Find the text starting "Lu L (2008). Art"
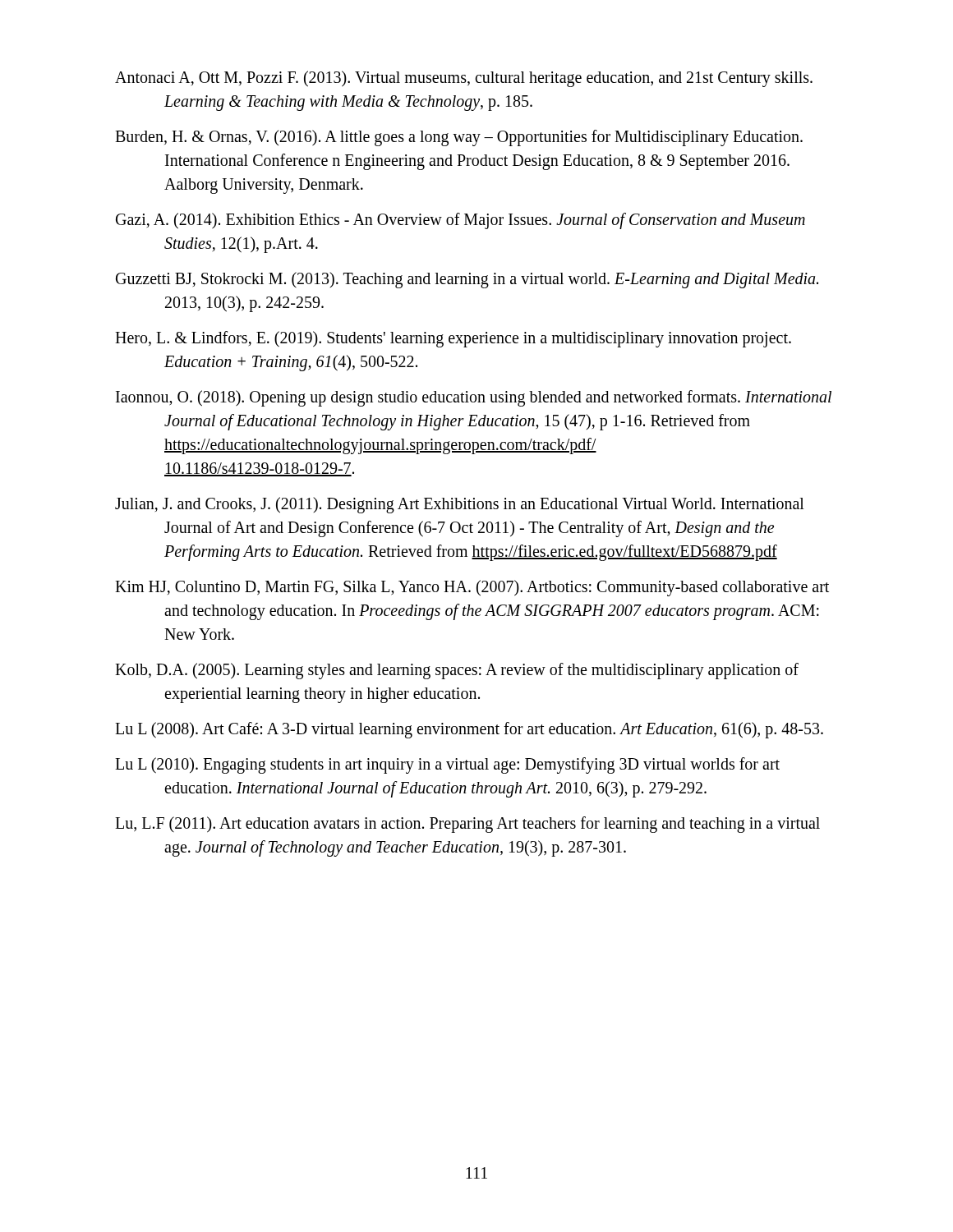 (x=469, y=729)
